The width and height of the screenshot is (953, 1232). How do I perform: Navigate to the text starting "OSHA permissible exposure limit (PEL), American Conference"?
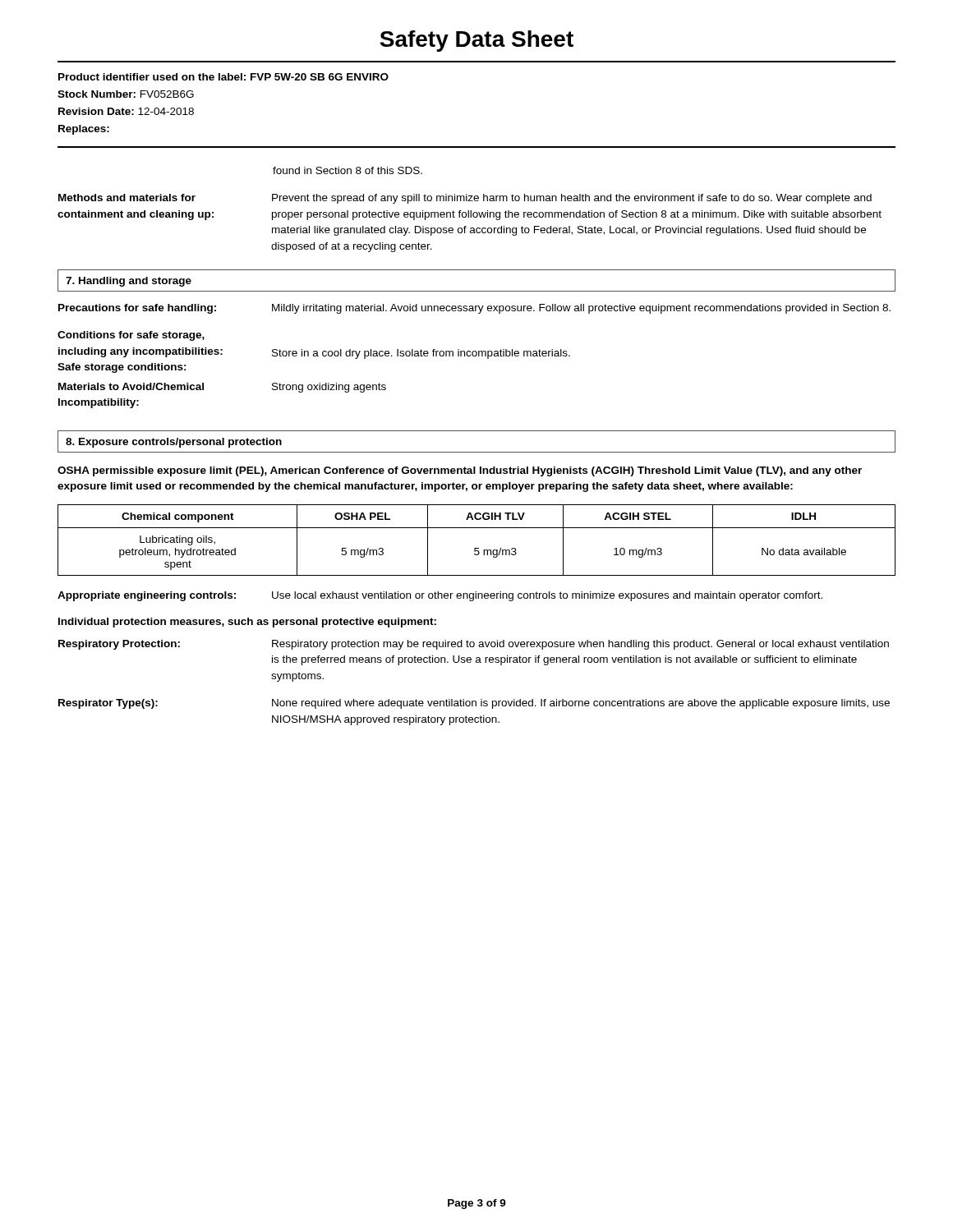[460, 478]
